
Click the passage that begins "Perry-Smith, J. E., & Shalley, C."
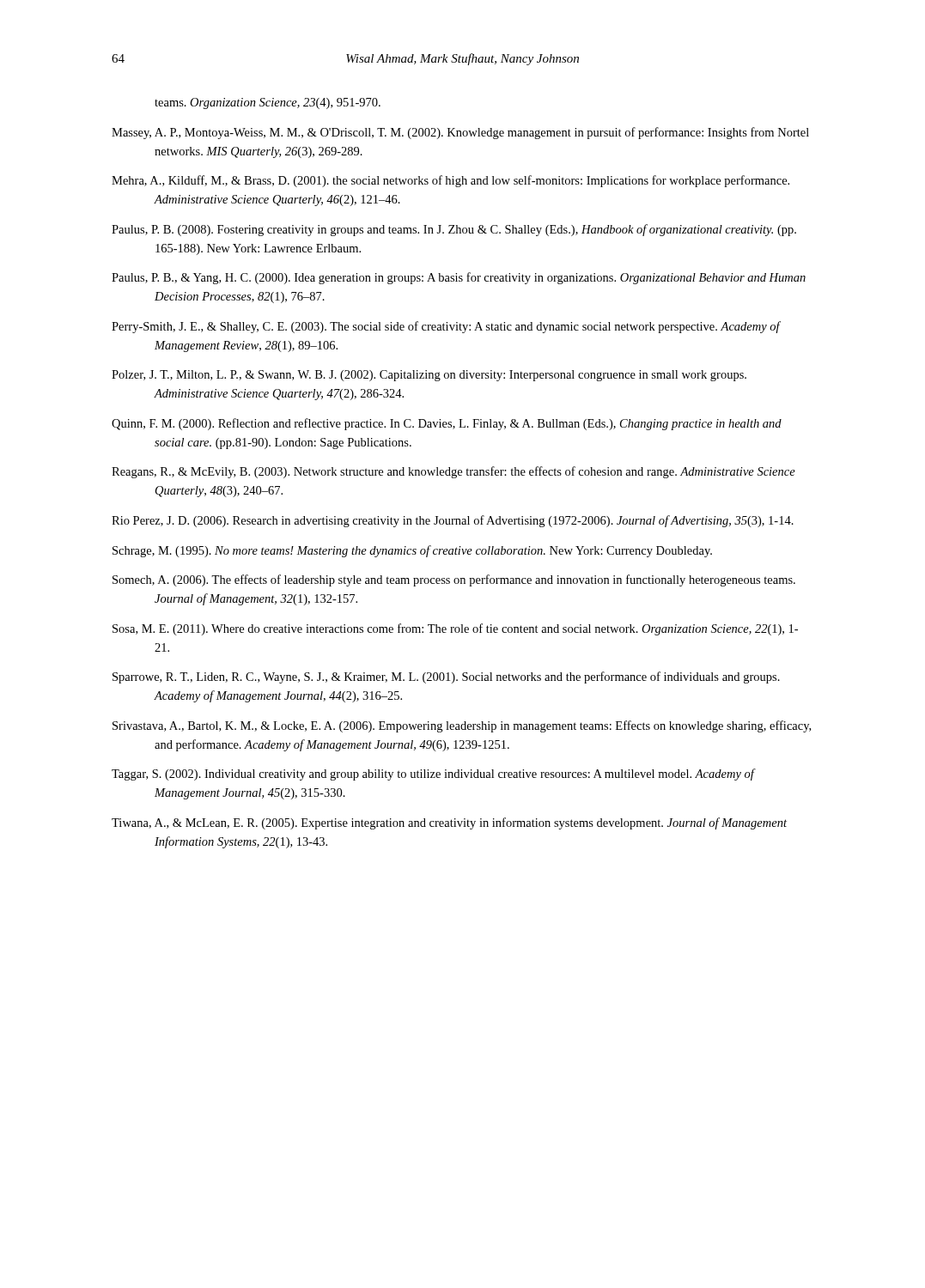[446, 335]
